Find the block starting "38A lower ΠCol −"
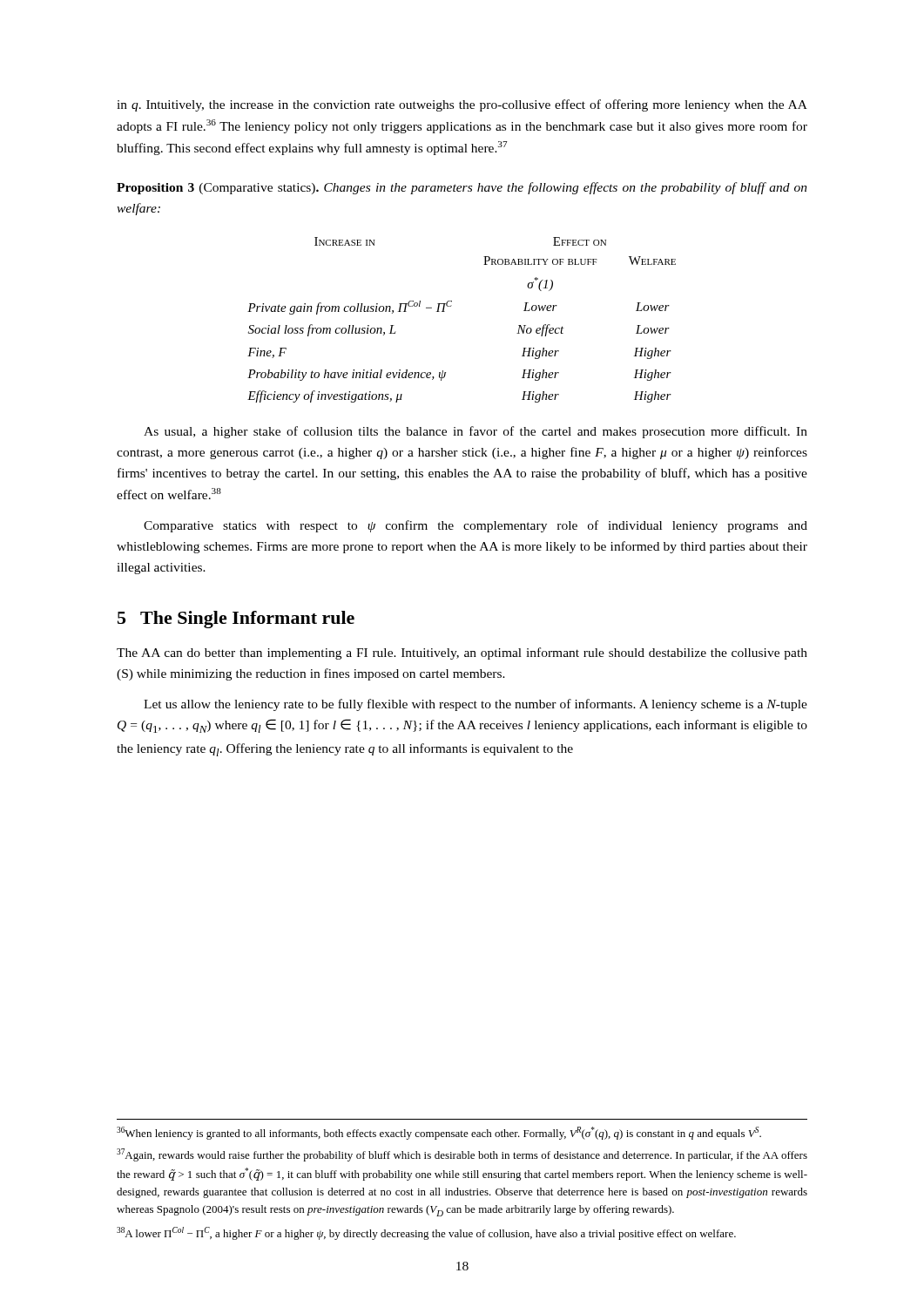Viewport: 924px width, 1307px height. point(462,1233)
